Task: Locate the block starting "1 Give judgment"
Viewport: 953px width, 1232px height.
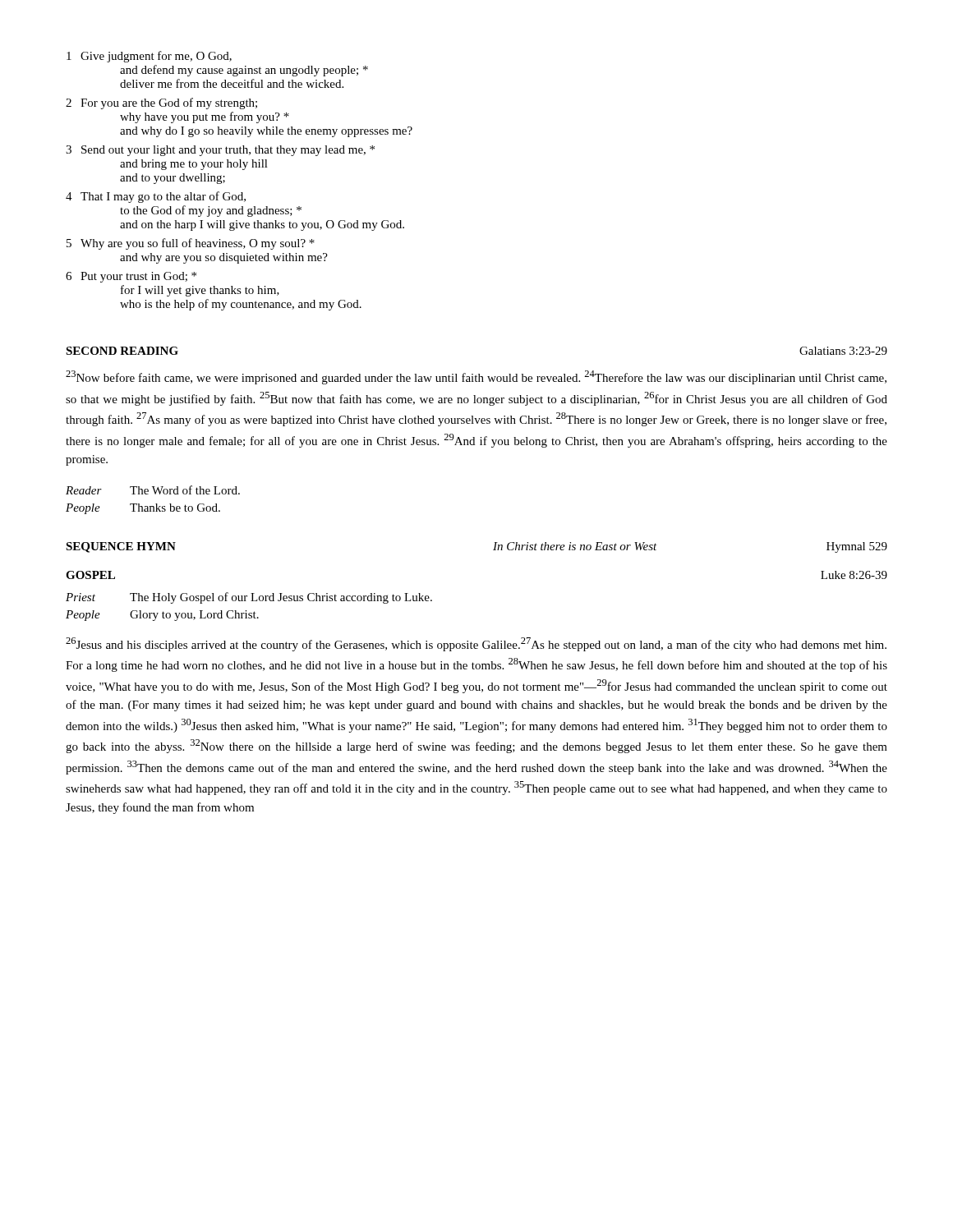Action: coord(217,70)
